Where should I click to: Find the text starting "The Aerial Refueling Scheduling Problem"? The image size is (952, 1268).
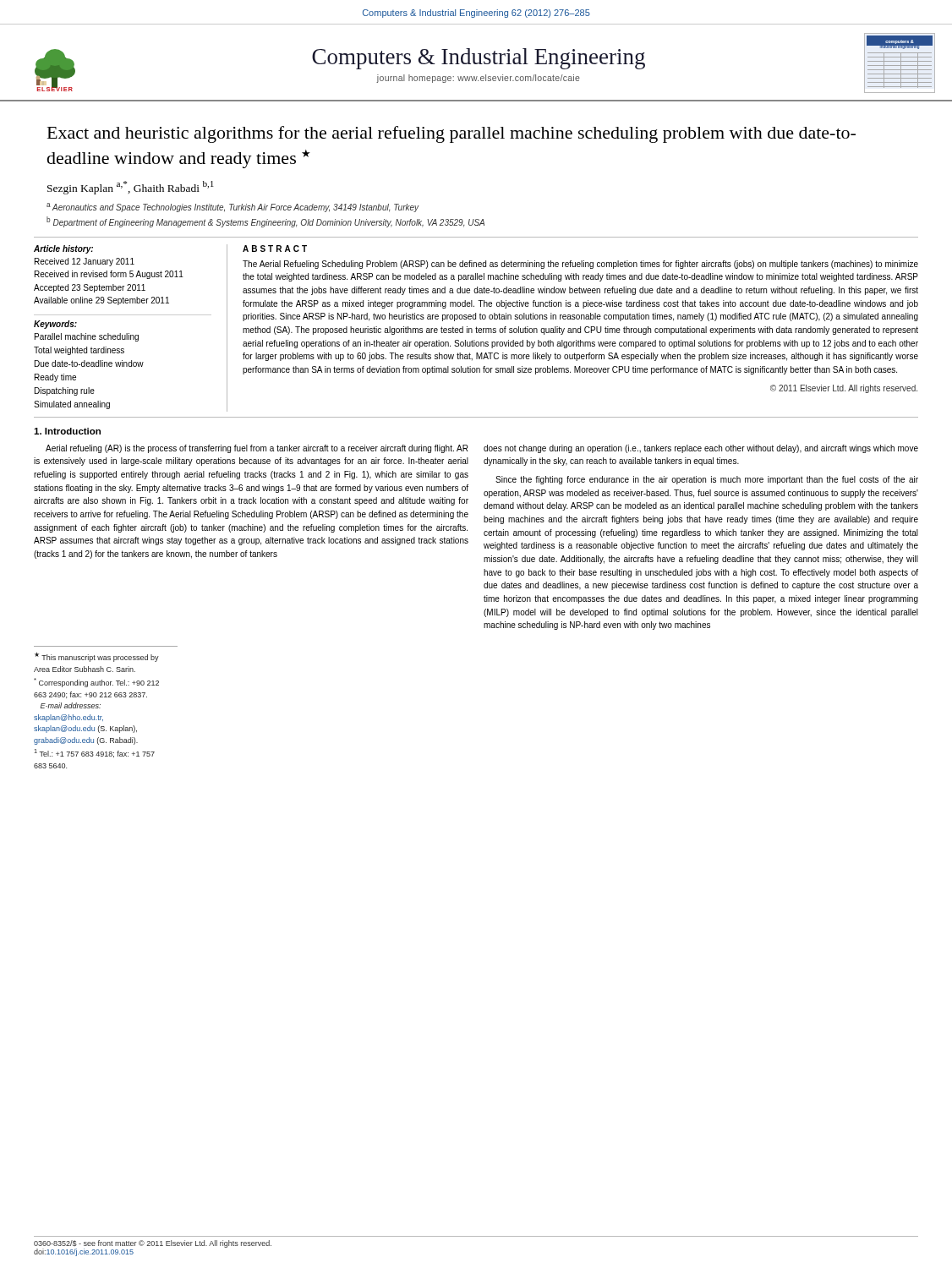[x=580, y=317]
